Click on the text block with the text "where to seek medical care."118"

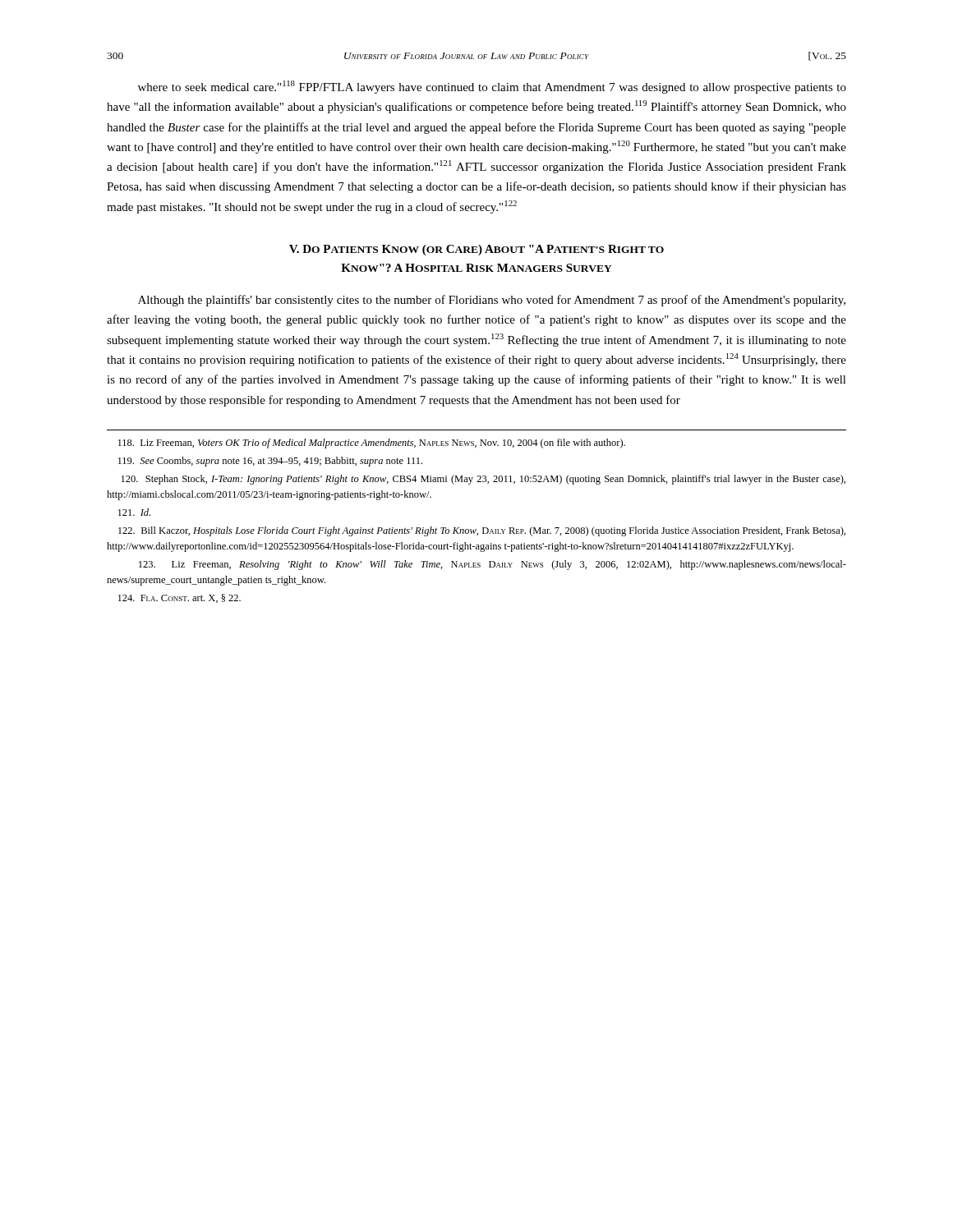[476, 147]
